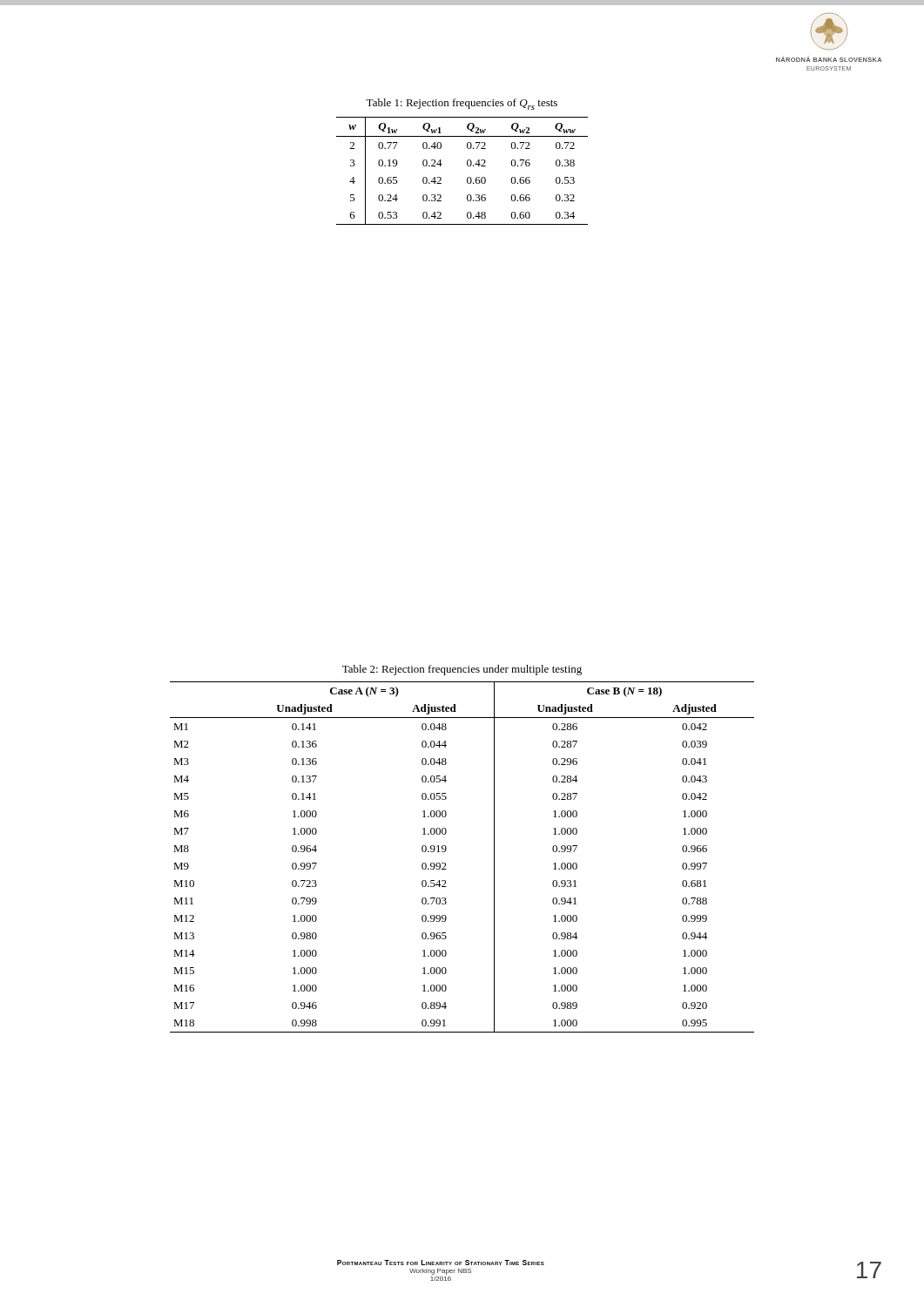Select the logo
The height and width of the screenshot is (1307, 924).
pos(829,42)
